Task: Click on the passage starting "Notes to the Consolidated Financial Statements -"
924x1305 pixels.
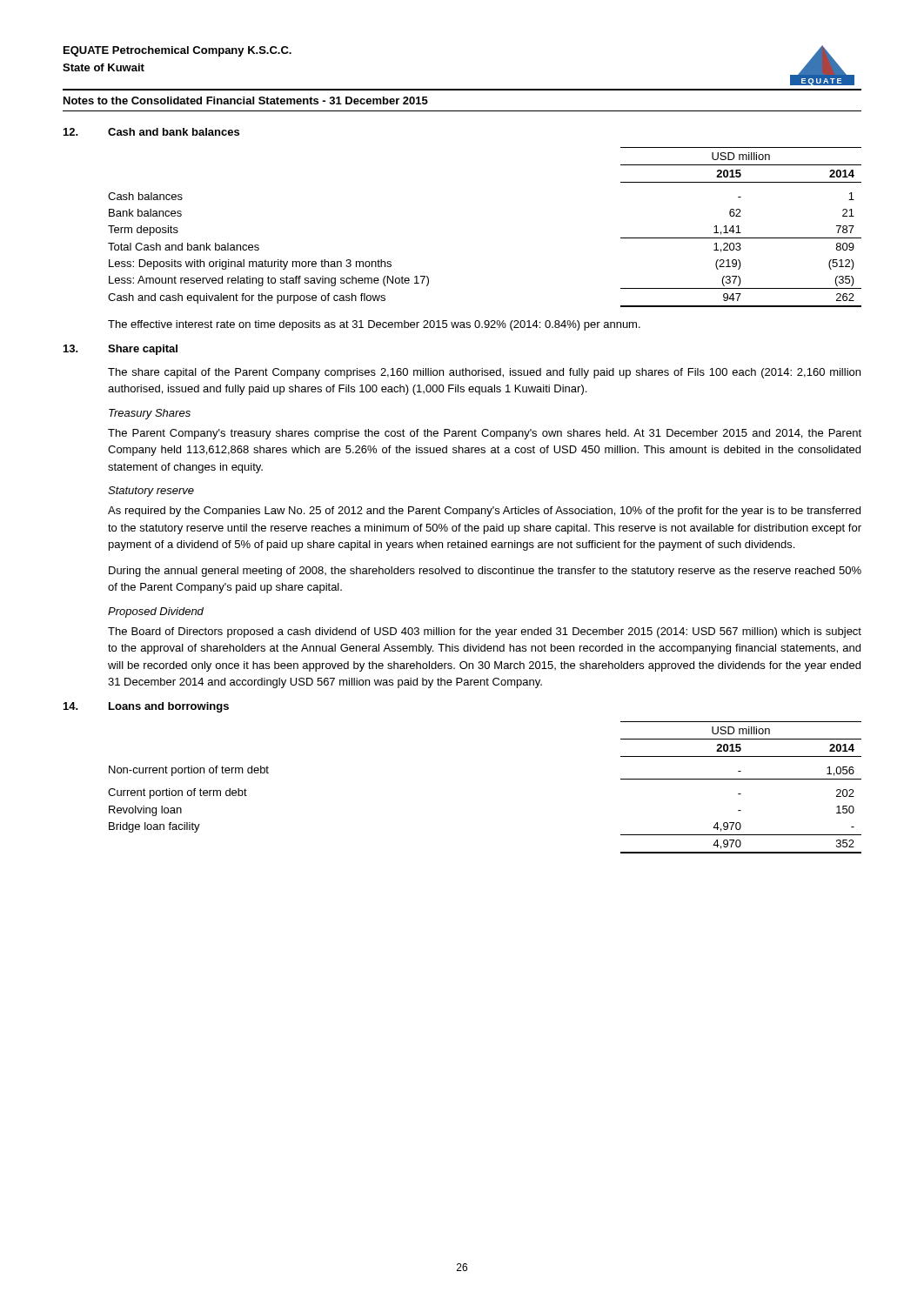Action: pos(245,100)
